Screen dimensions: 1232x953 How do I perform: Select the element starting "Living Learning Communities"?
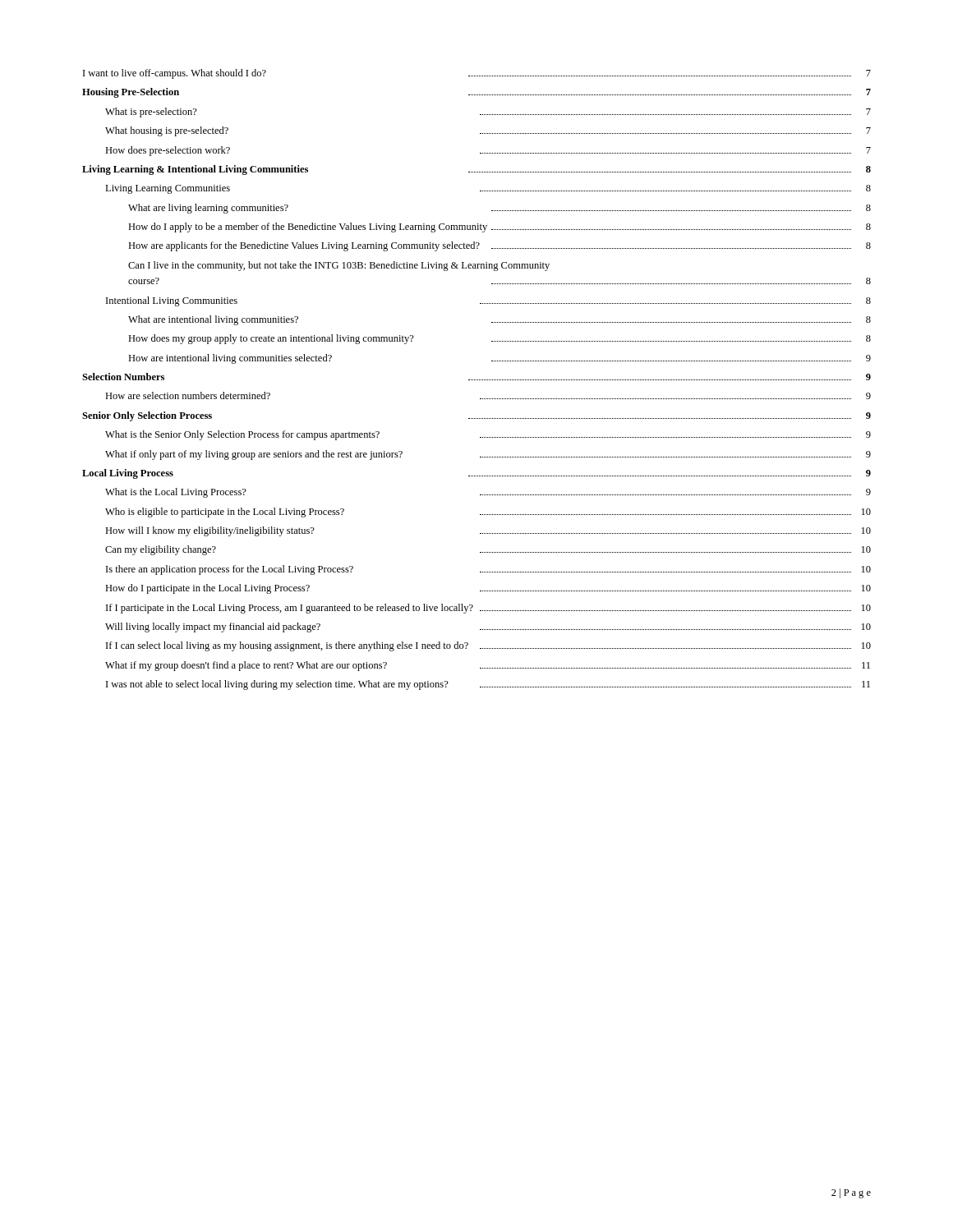488,189
